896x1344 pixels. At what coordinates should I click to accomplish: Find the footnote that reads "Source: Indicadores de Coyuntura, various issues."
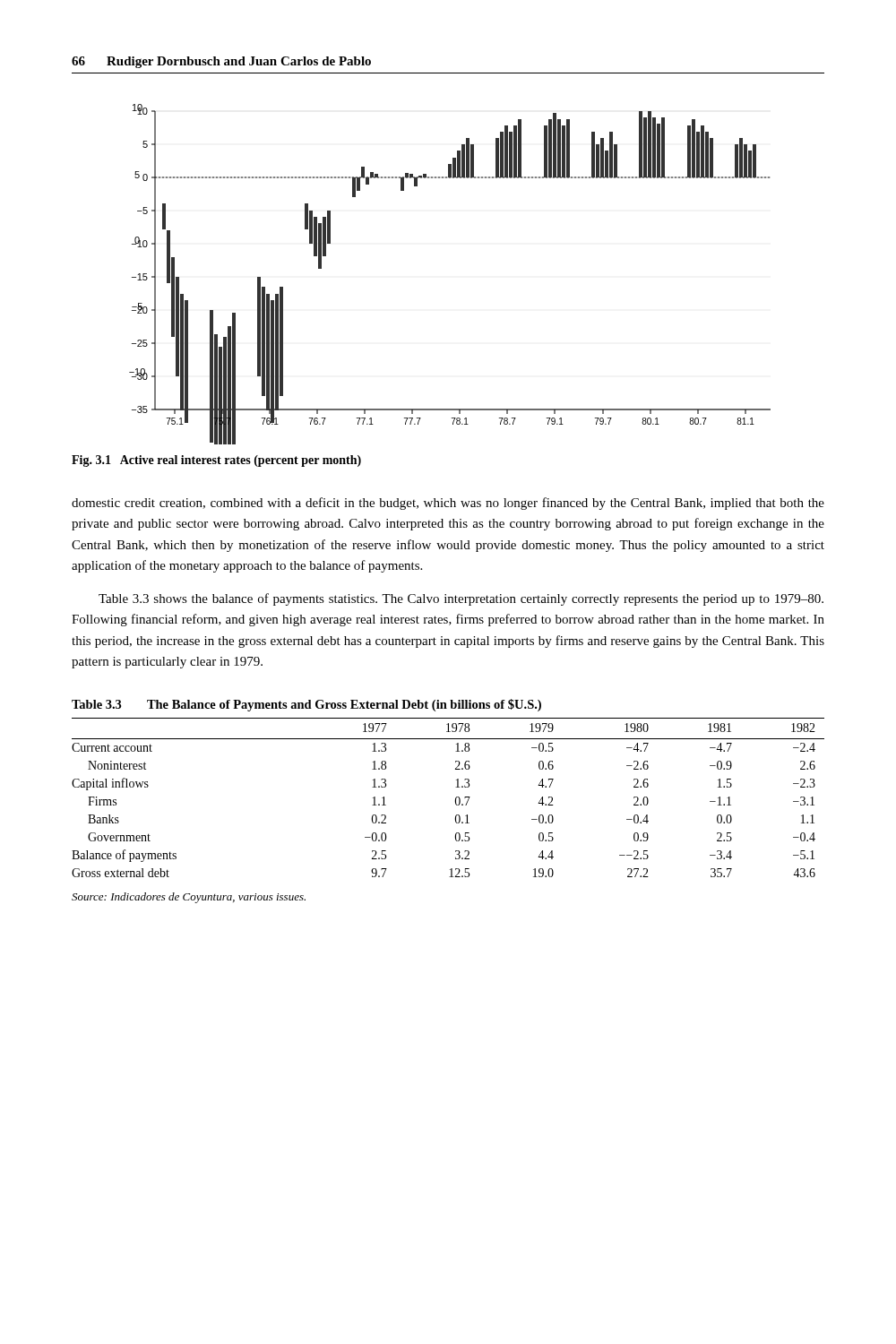pyautogui.click(x=189, y=896)
